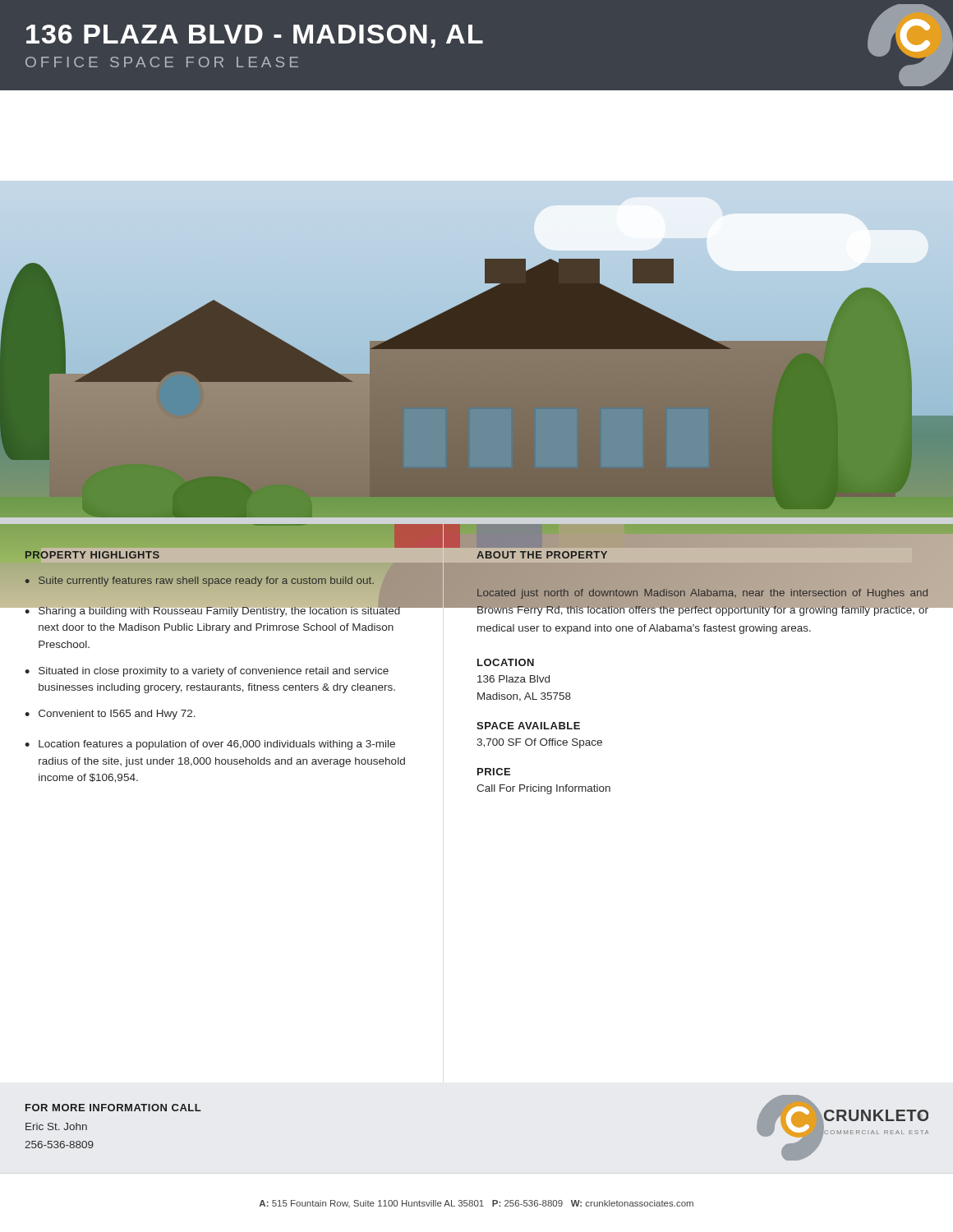Click the passage that begins "Located just north of downtown Madison Alabama, near"
The height and width of the screenshot is (1232, 953).
tap(702, 610)
